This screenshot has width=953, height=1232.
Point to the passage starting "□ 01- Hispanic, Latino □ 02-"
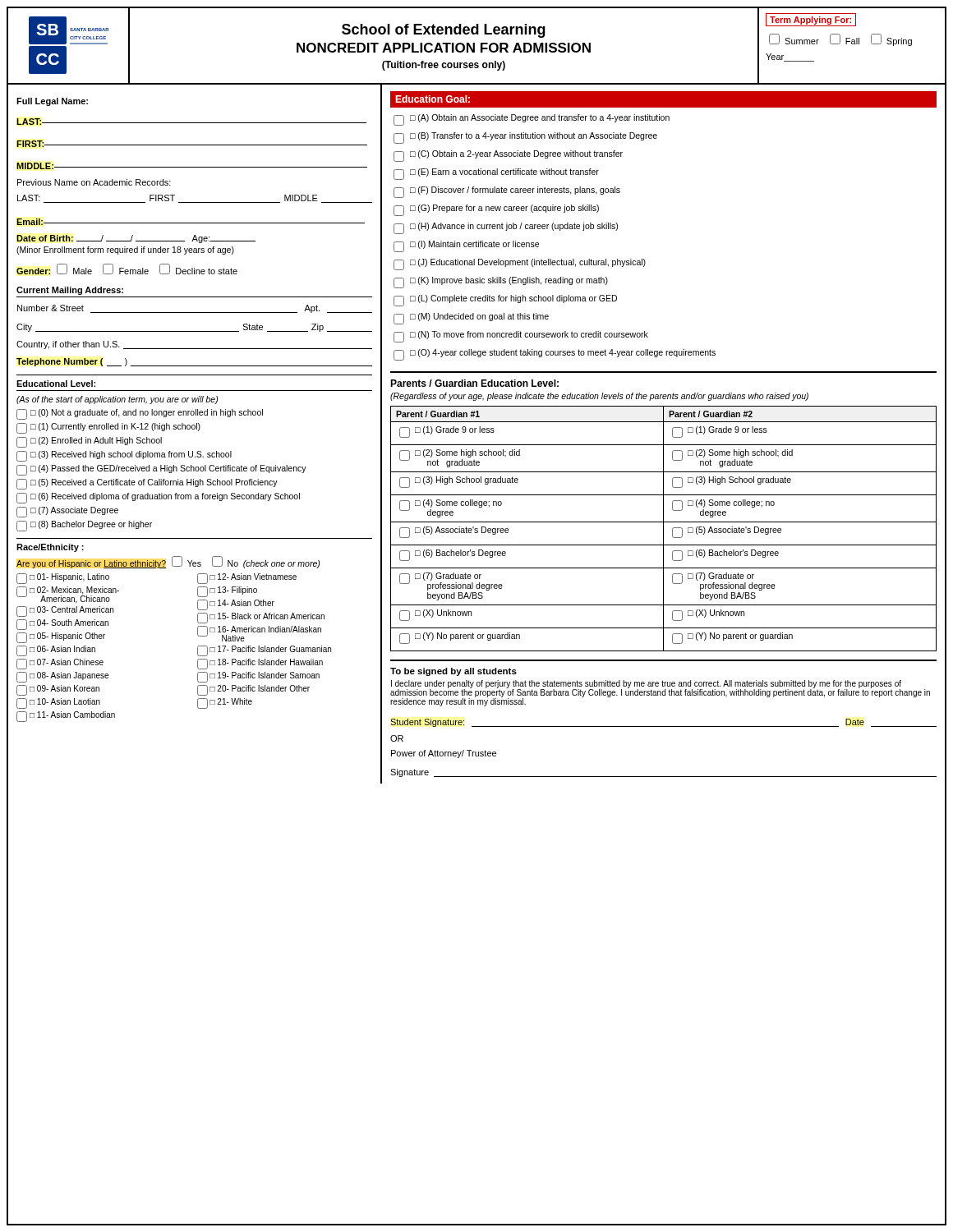(194, 648)
